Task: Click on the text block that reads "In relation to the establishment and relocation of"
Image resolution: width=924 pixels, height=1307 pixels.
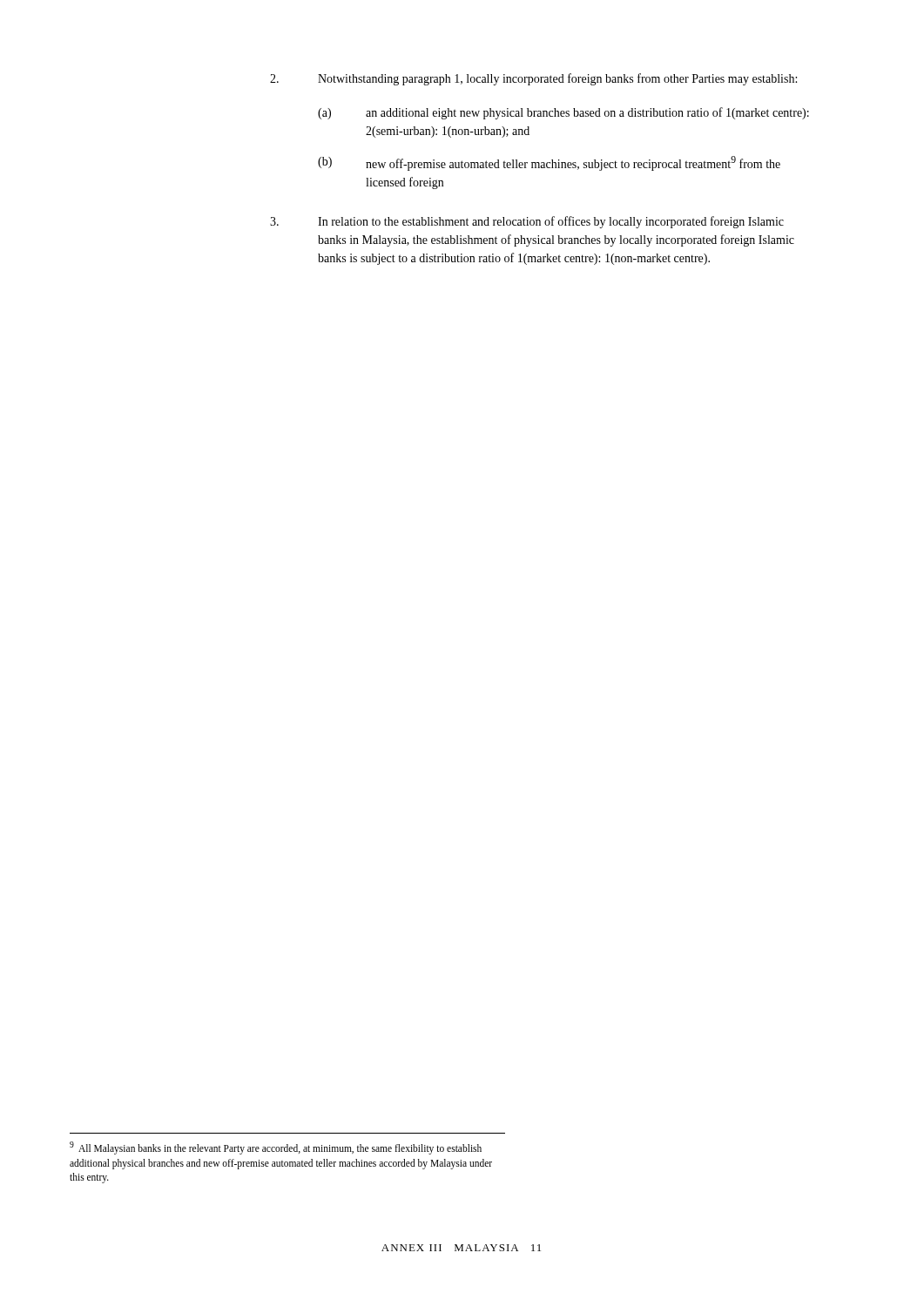Action: point(538,240)
